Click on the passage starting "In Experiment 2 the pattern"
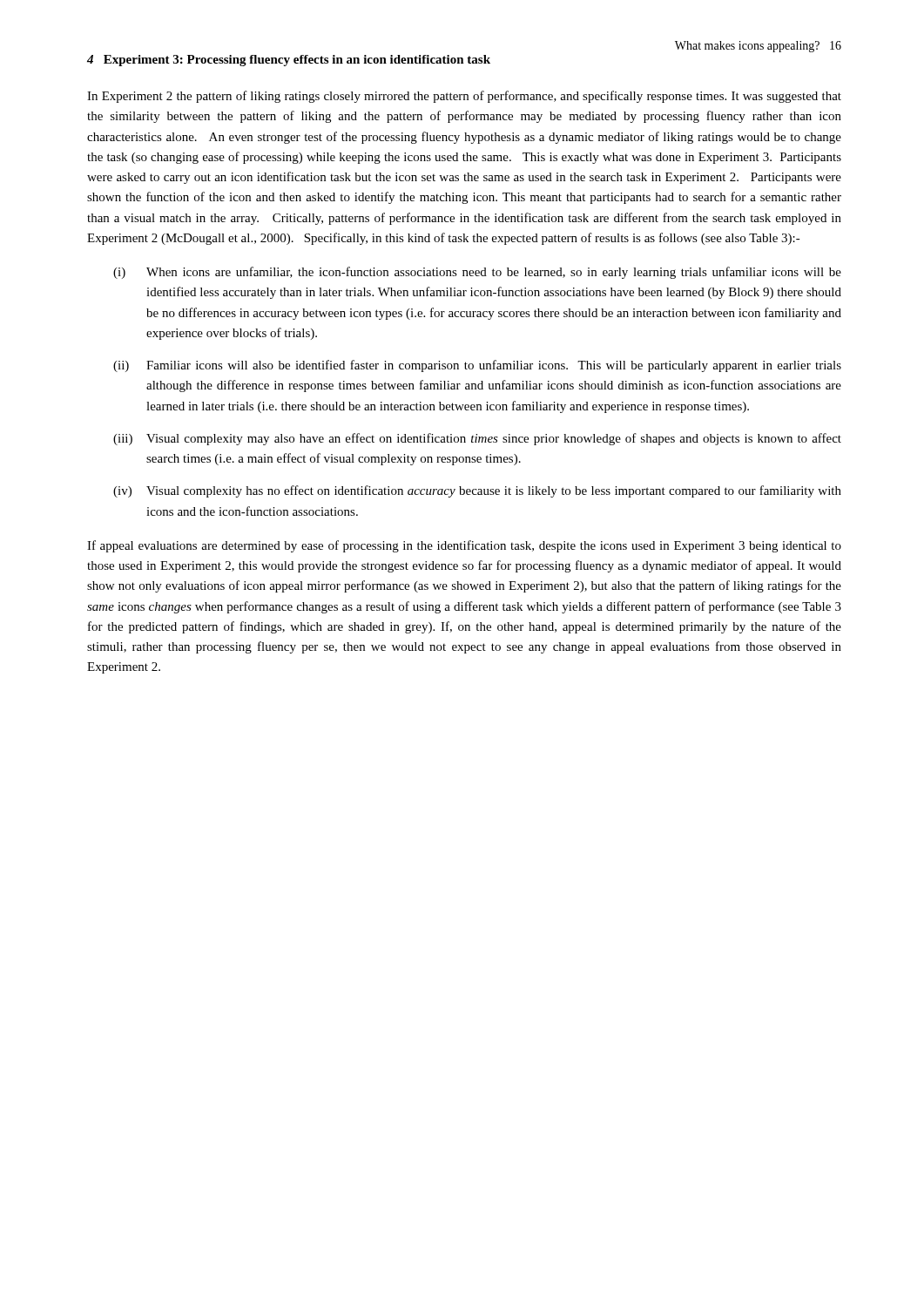The image size is (924, 1307). point(464,167)
